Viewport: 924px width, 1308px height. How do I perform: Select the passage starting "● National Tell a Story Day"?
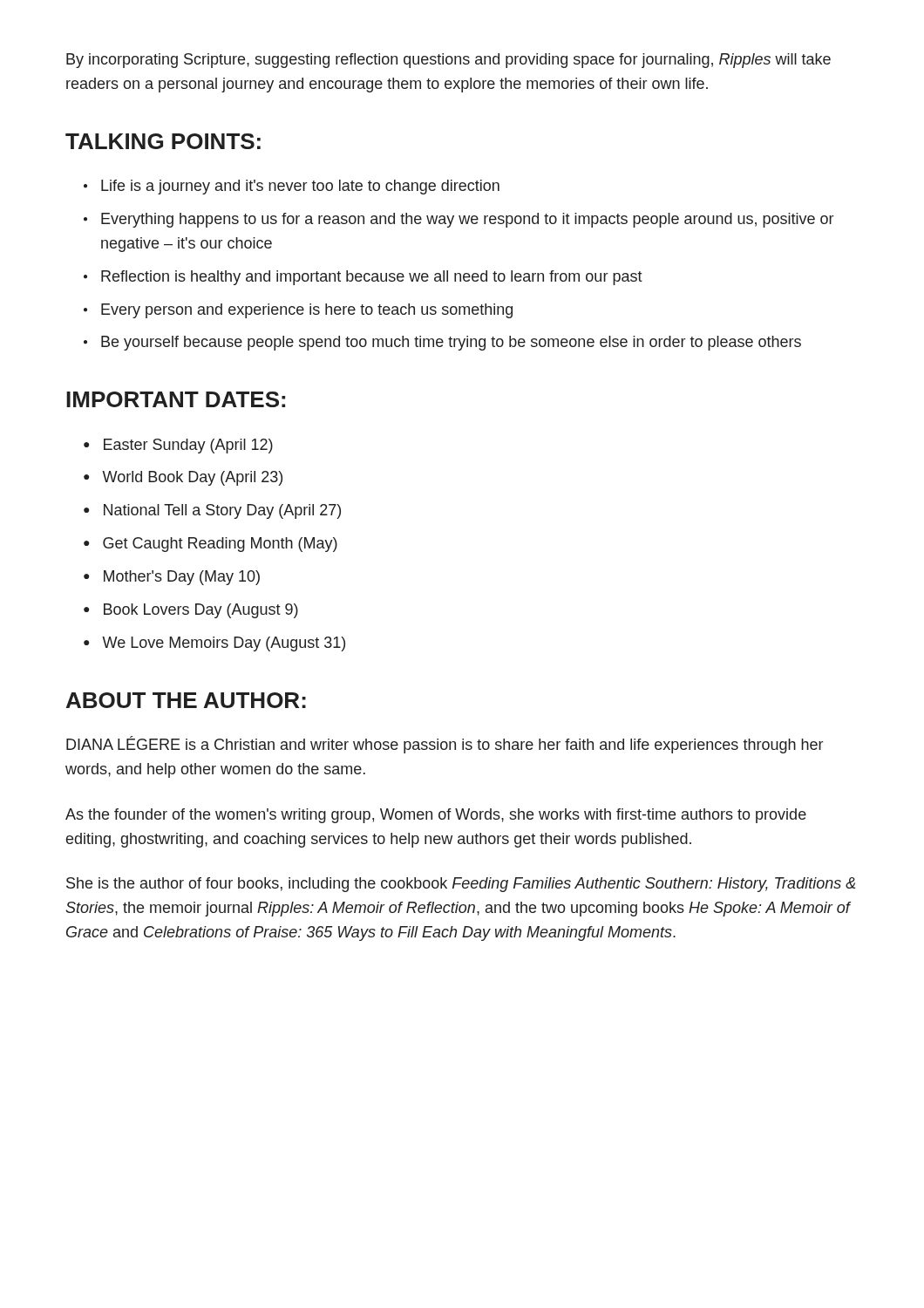pos(212,511)
